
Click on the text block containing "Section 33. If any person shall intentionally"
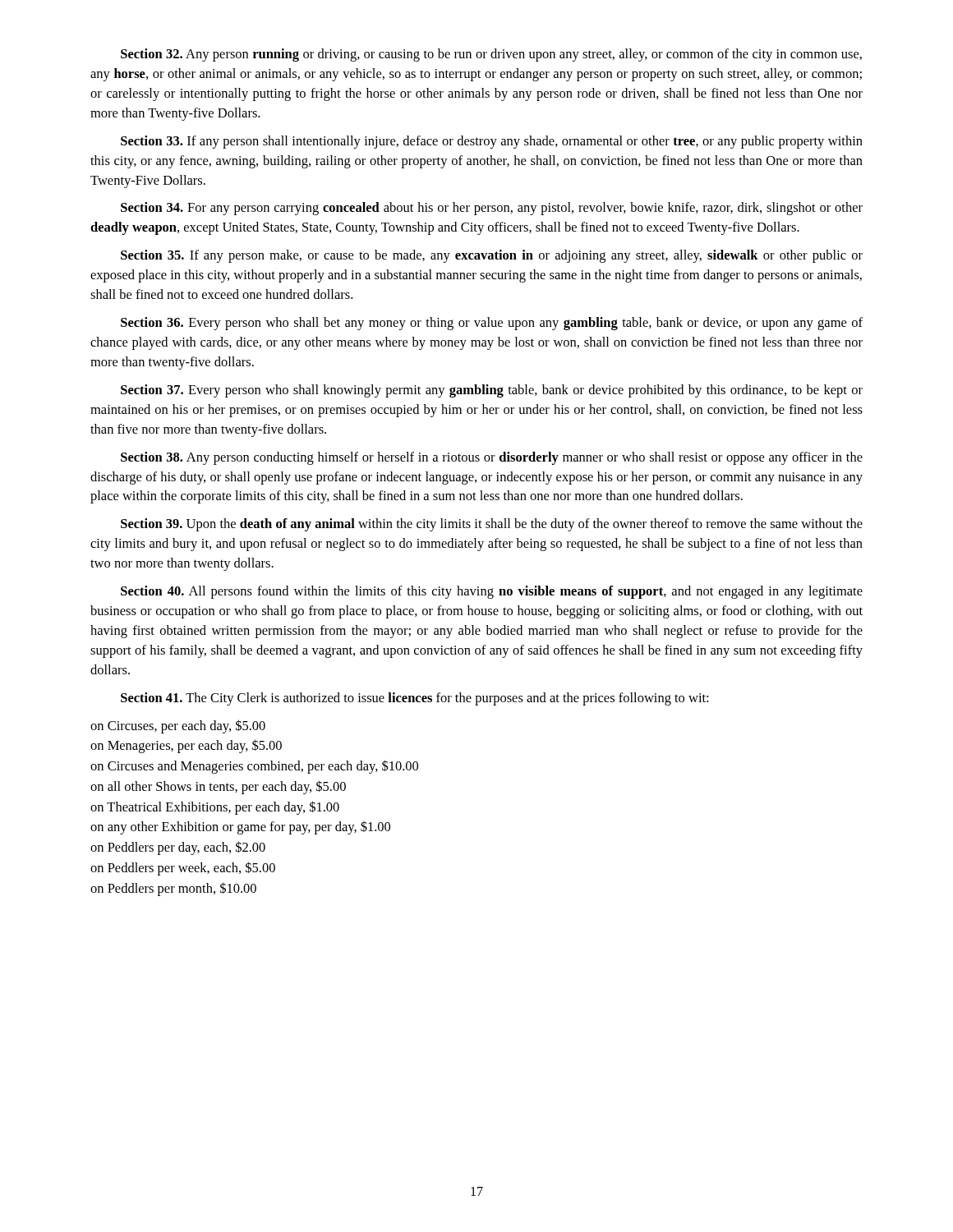click(476, 161)
